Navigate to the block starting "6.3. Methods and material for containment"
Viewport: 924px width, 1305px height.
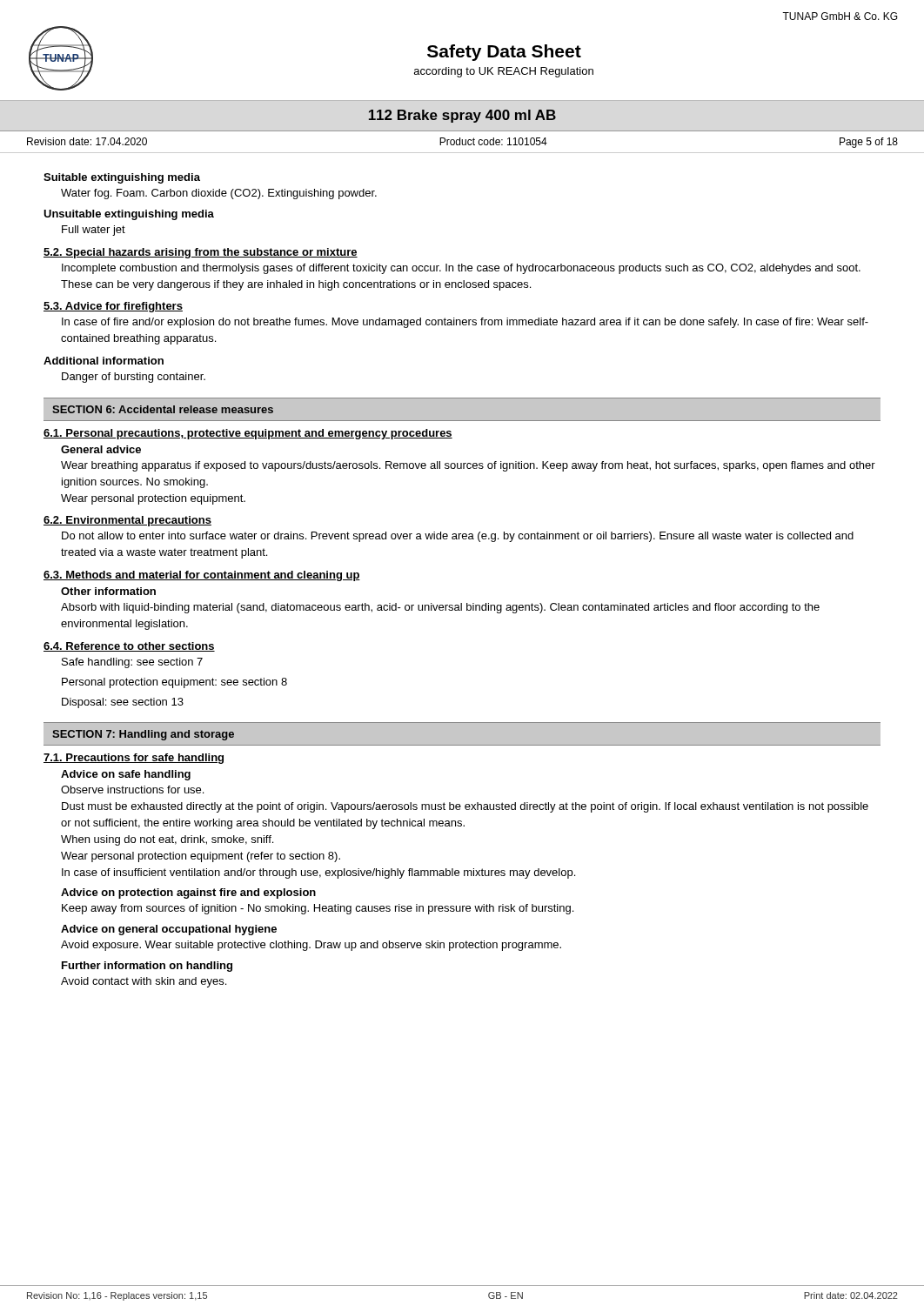202,575
